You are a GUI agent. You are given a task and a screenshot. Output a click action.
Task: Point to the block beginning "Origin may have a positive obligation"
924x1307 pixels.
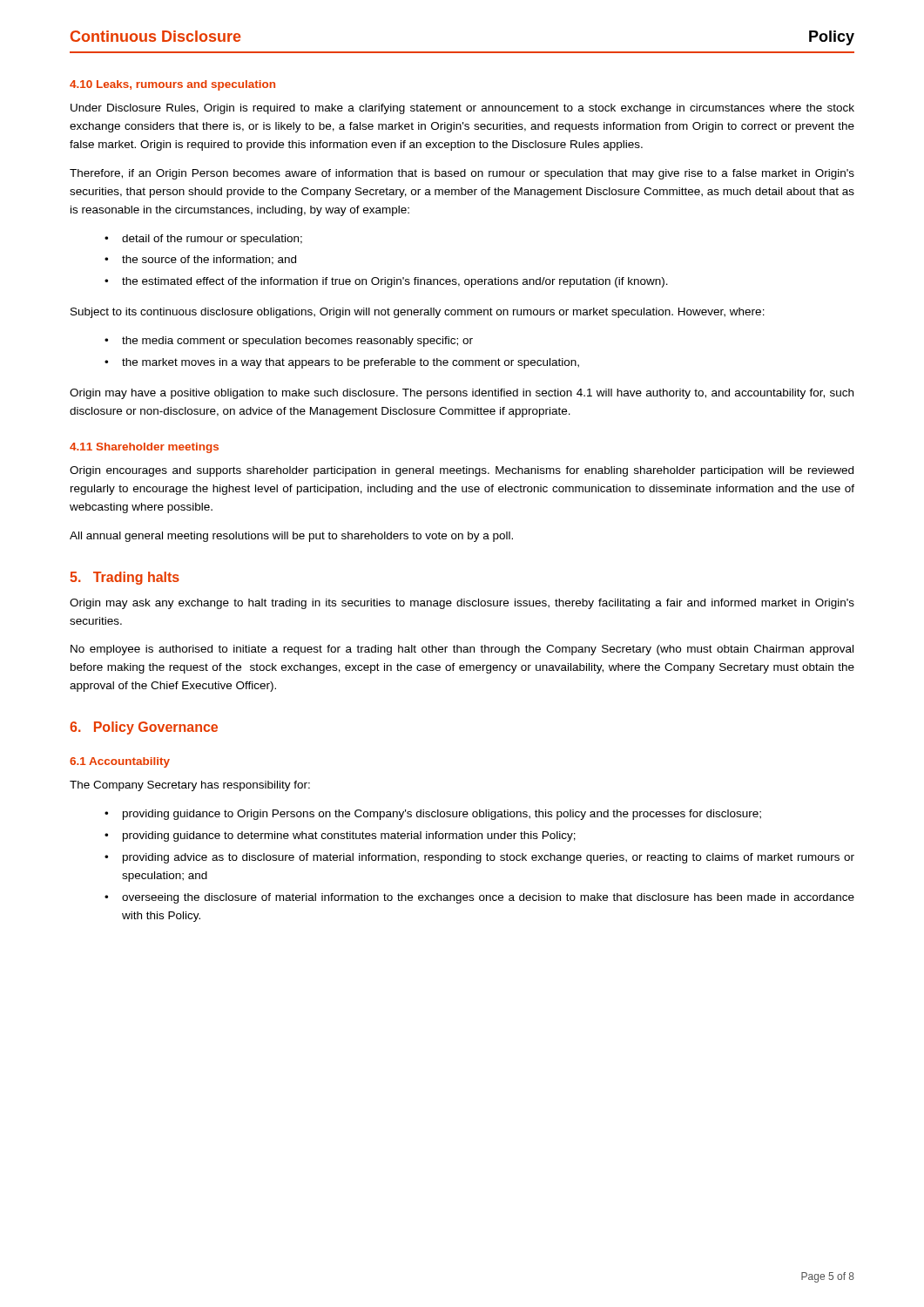pos(462,402)
